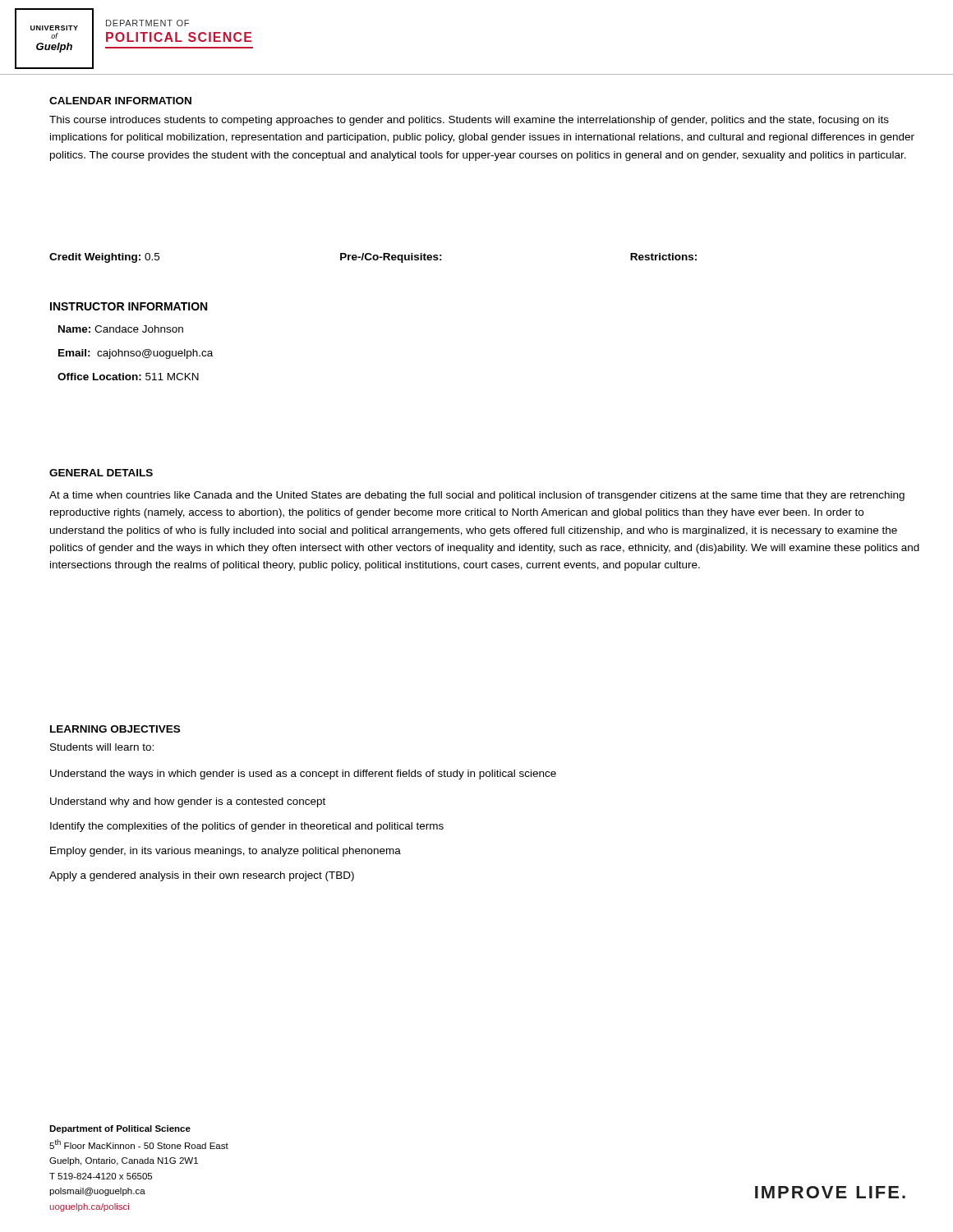Find the list item that reads "Apply a gendered analysis"
The height and width of the screenshot is (1232, 953).
point(202,875)
